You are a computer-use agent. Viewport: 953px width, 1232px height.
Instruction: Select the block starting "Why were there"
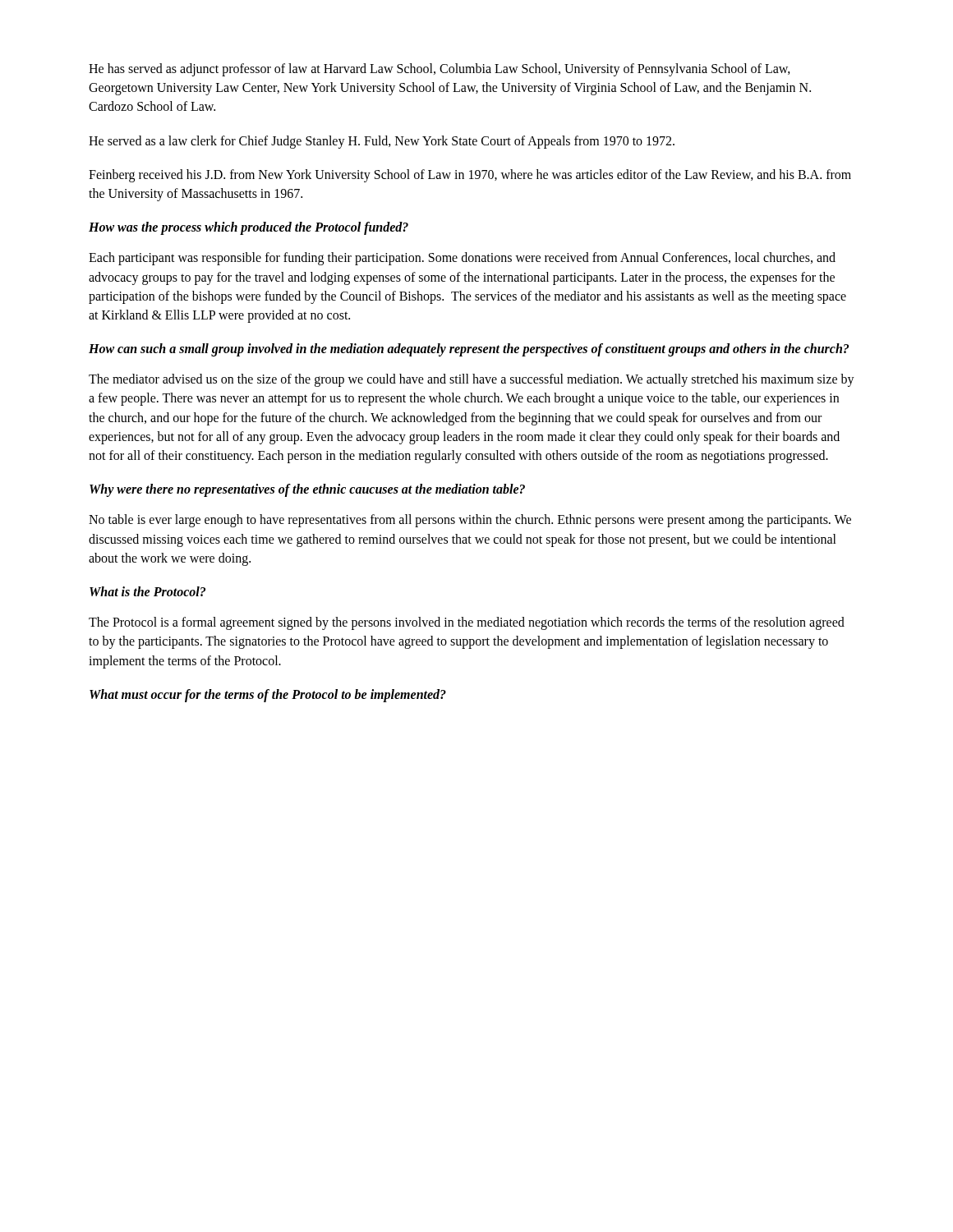pos(307,489)
